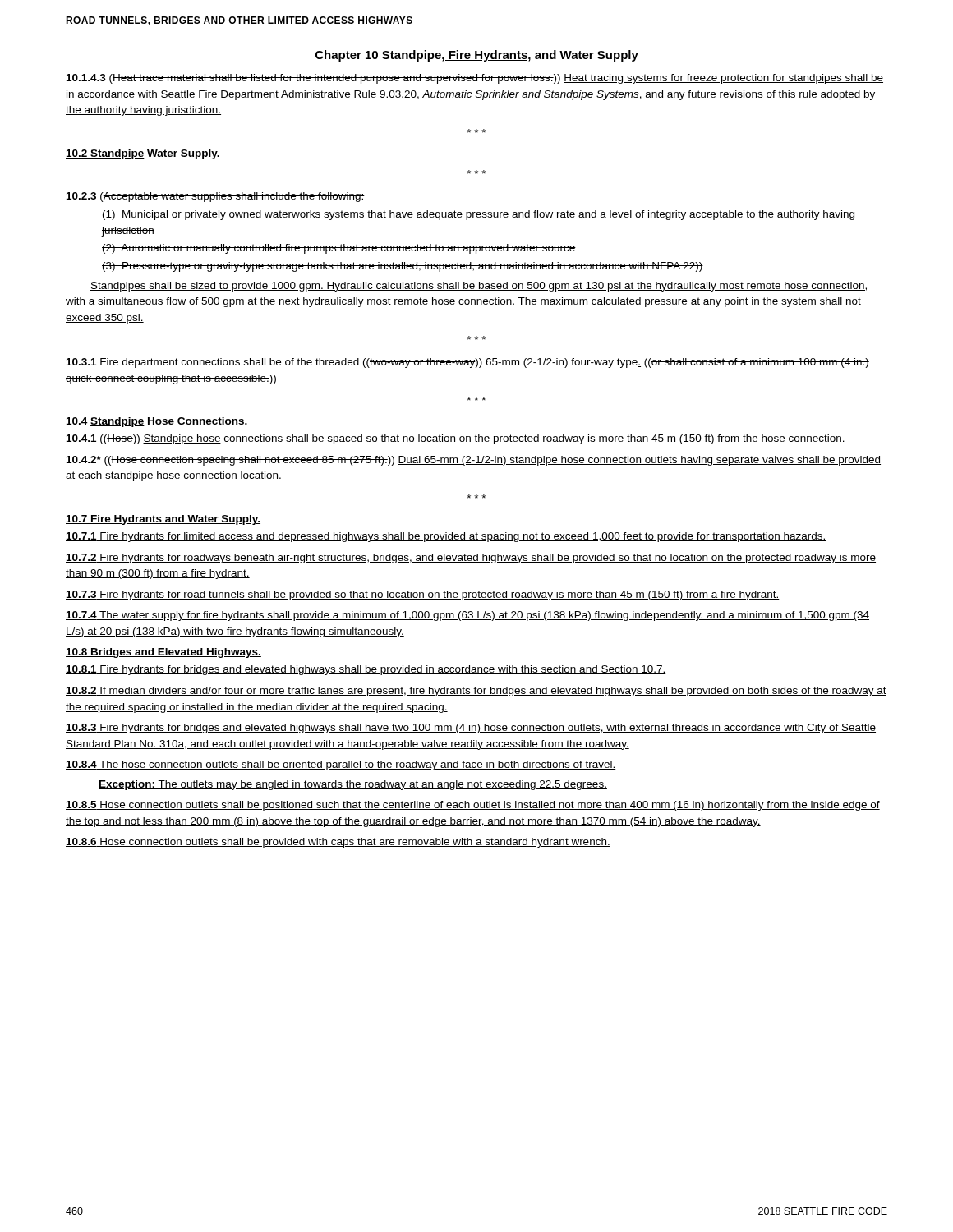Click on the text block starting "10.7 Fire Hydrants"

point(163,519)
